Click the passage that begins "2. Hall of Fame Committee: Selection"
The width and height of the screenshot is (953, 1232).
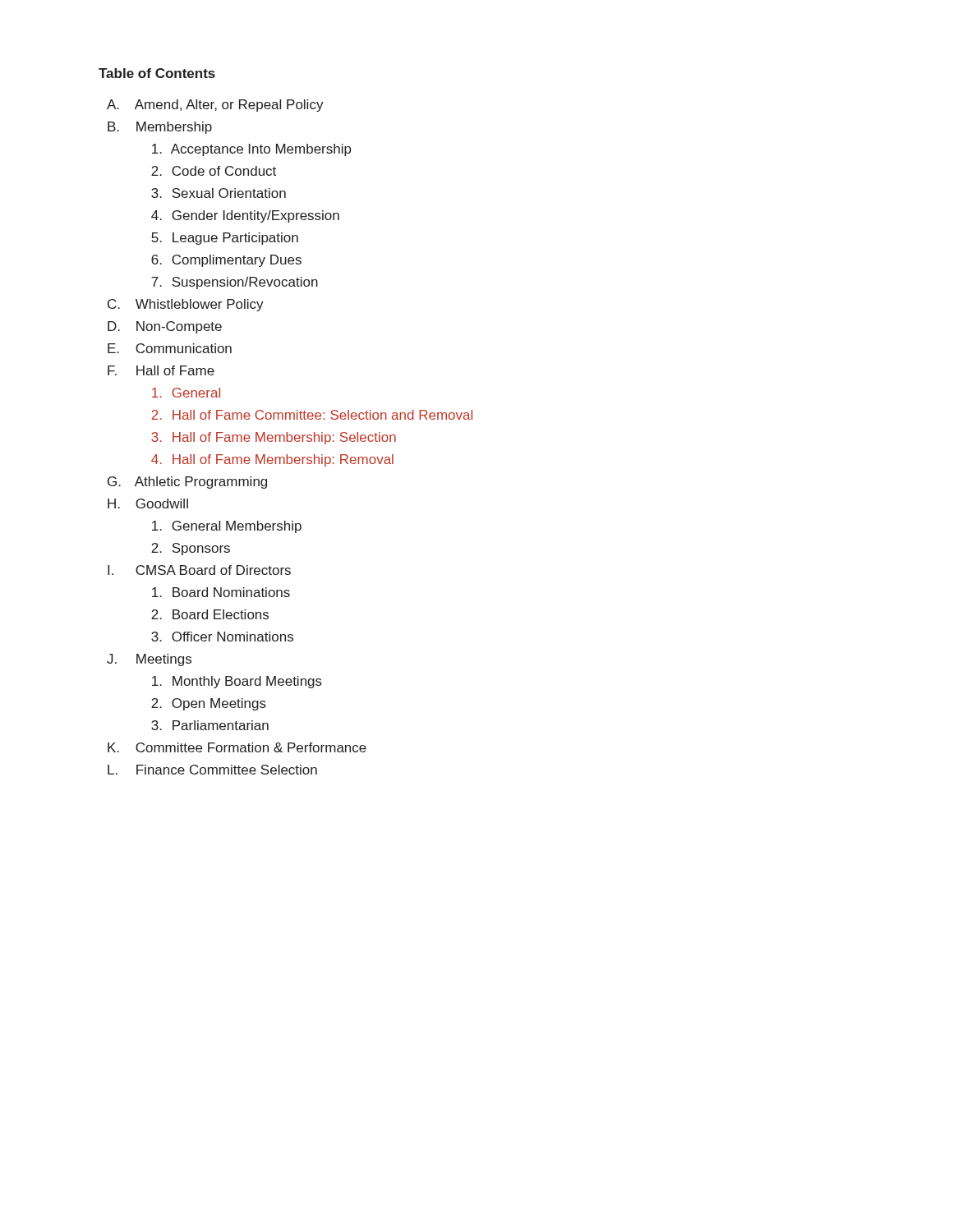(307, 416)
